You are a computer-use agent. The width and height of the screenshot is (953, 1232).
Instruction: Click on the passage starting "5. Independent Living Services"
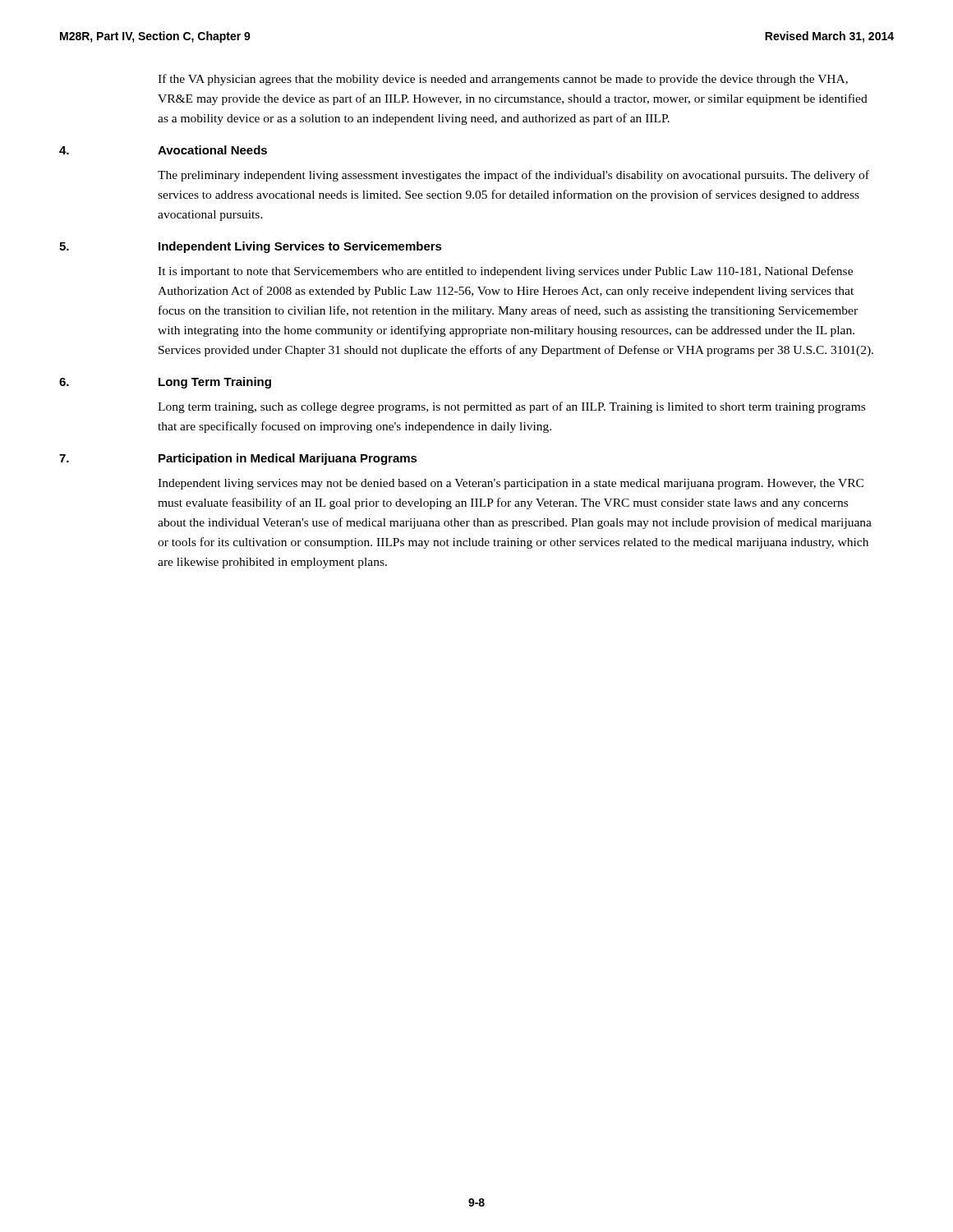[251, 246]
